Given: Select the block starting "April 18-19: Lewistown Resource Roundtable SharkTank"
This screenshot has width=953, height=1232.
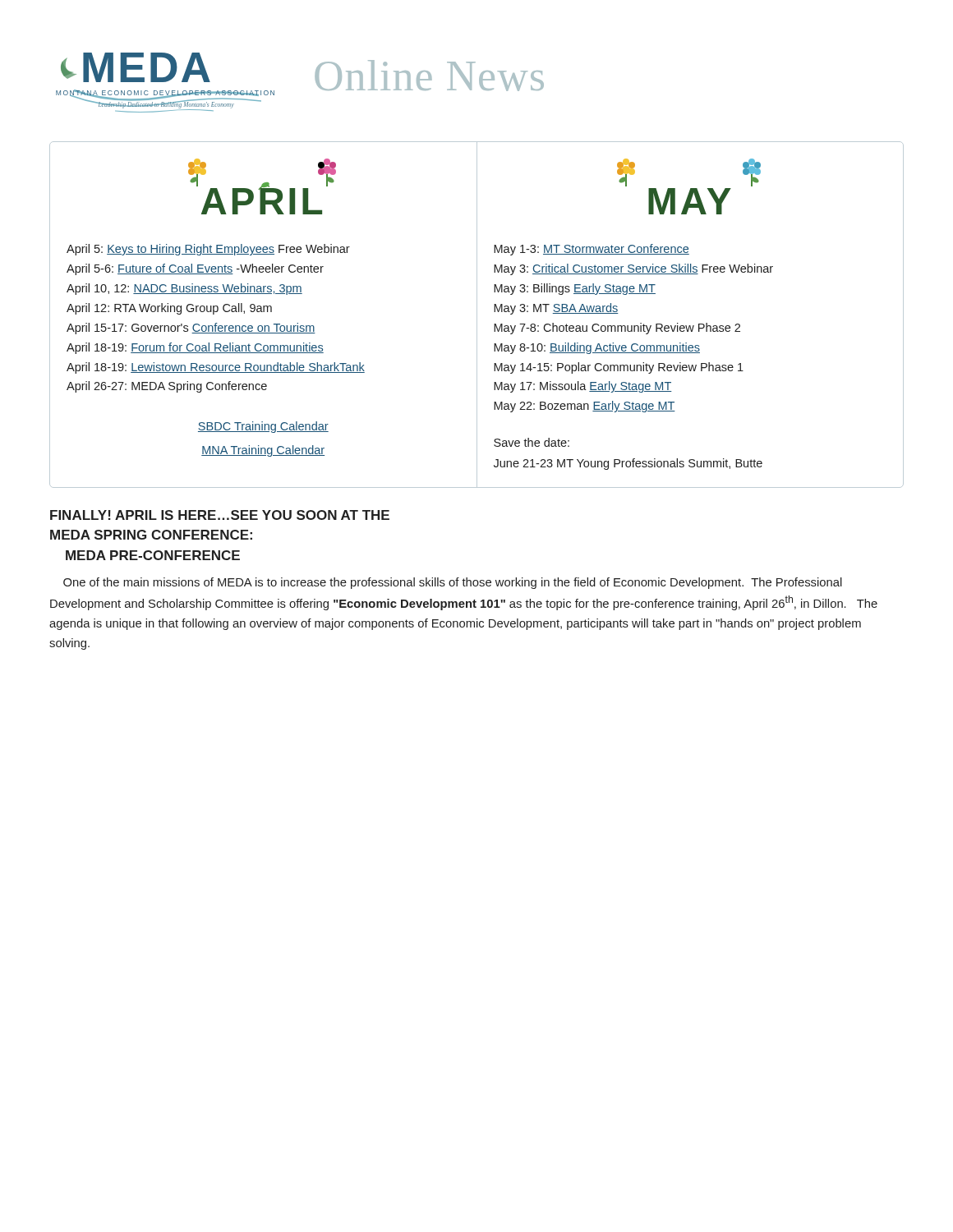Looking at the screenshot, I should coord(216,367).
